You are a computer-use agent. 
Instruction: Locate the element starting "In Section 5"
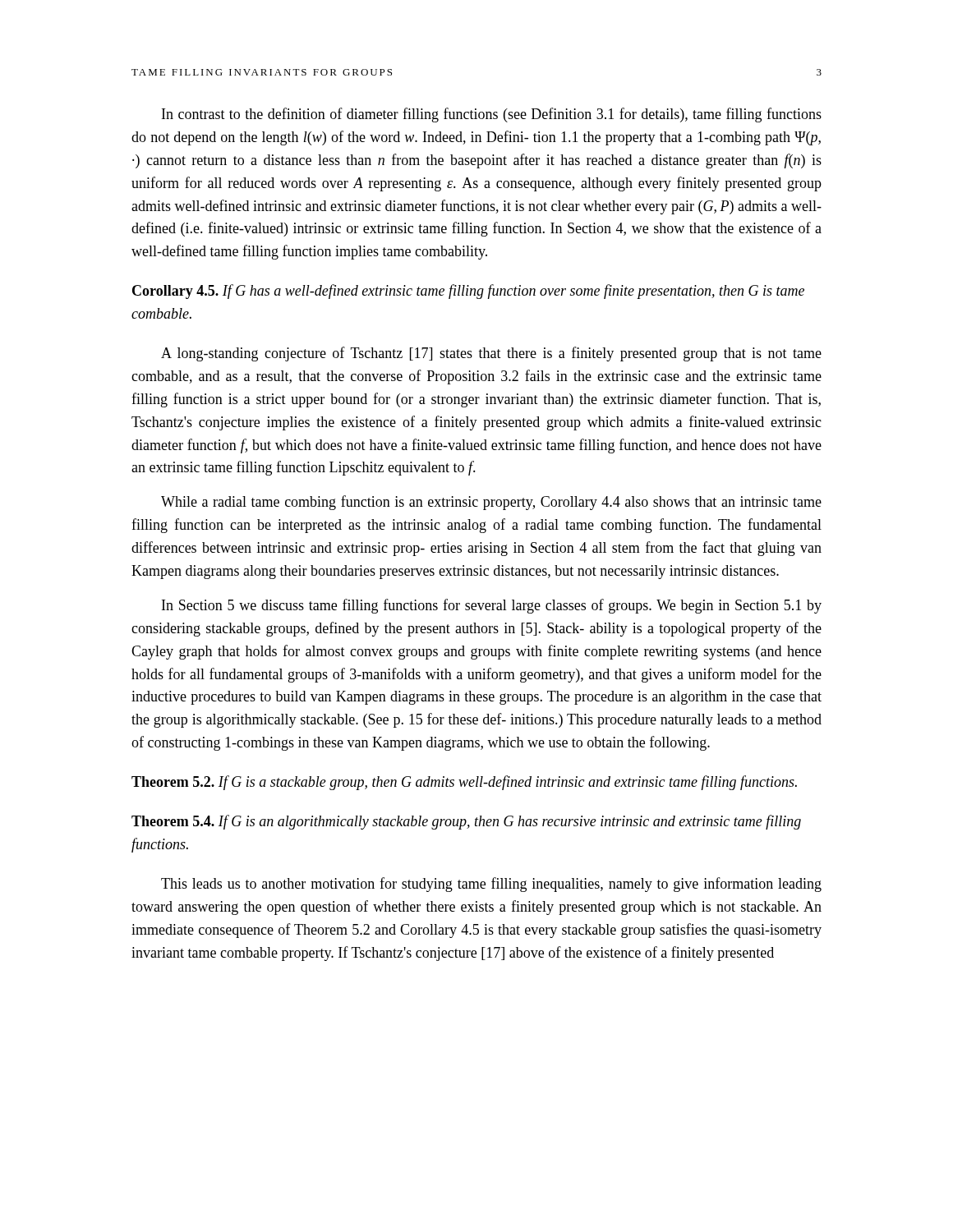pos(476,674)
